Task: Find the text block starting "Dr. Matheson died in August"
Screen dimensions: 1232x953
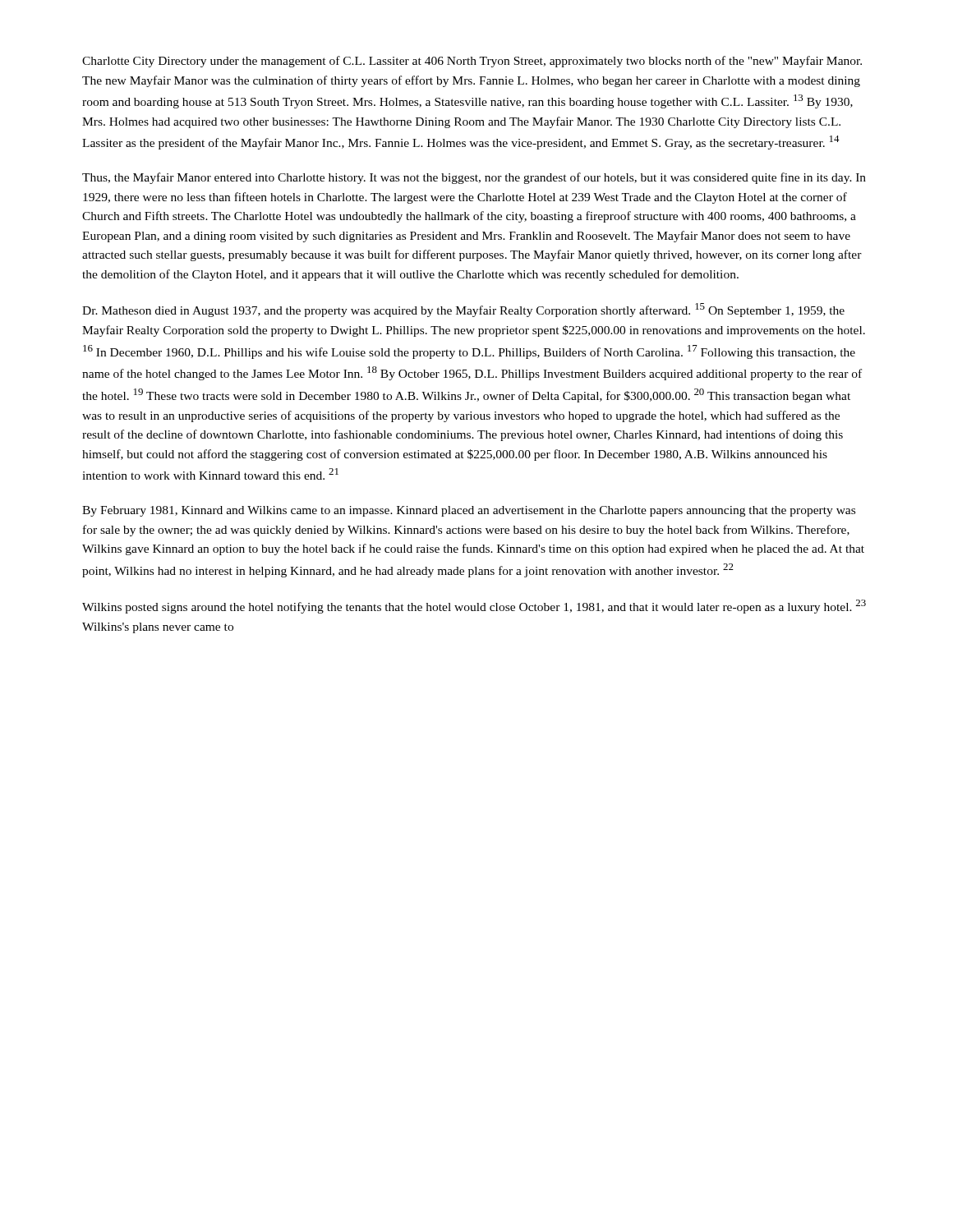Action: point(474,391)
